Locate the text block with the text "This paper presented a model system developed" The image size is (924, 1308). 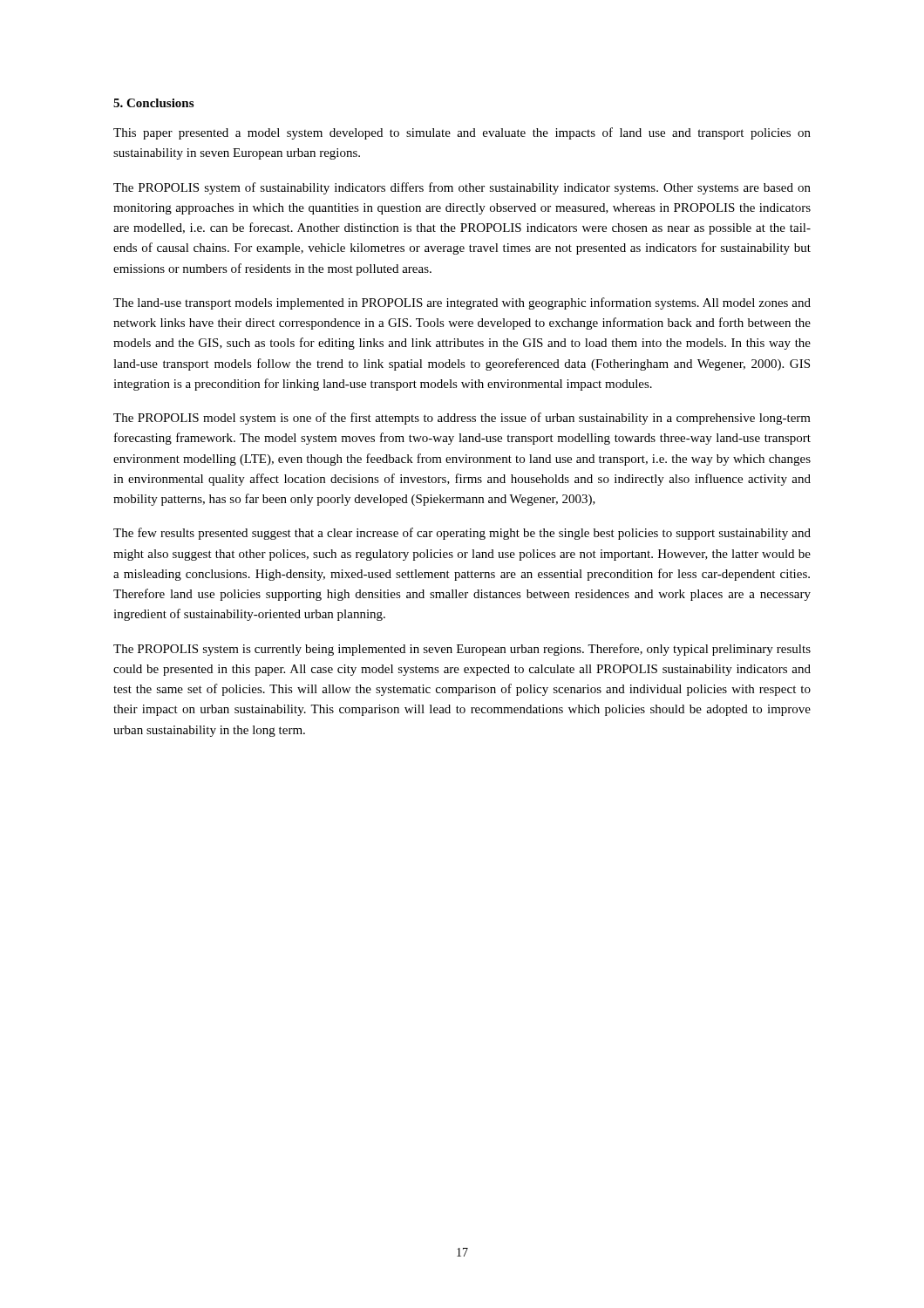(x=462, y=143)
